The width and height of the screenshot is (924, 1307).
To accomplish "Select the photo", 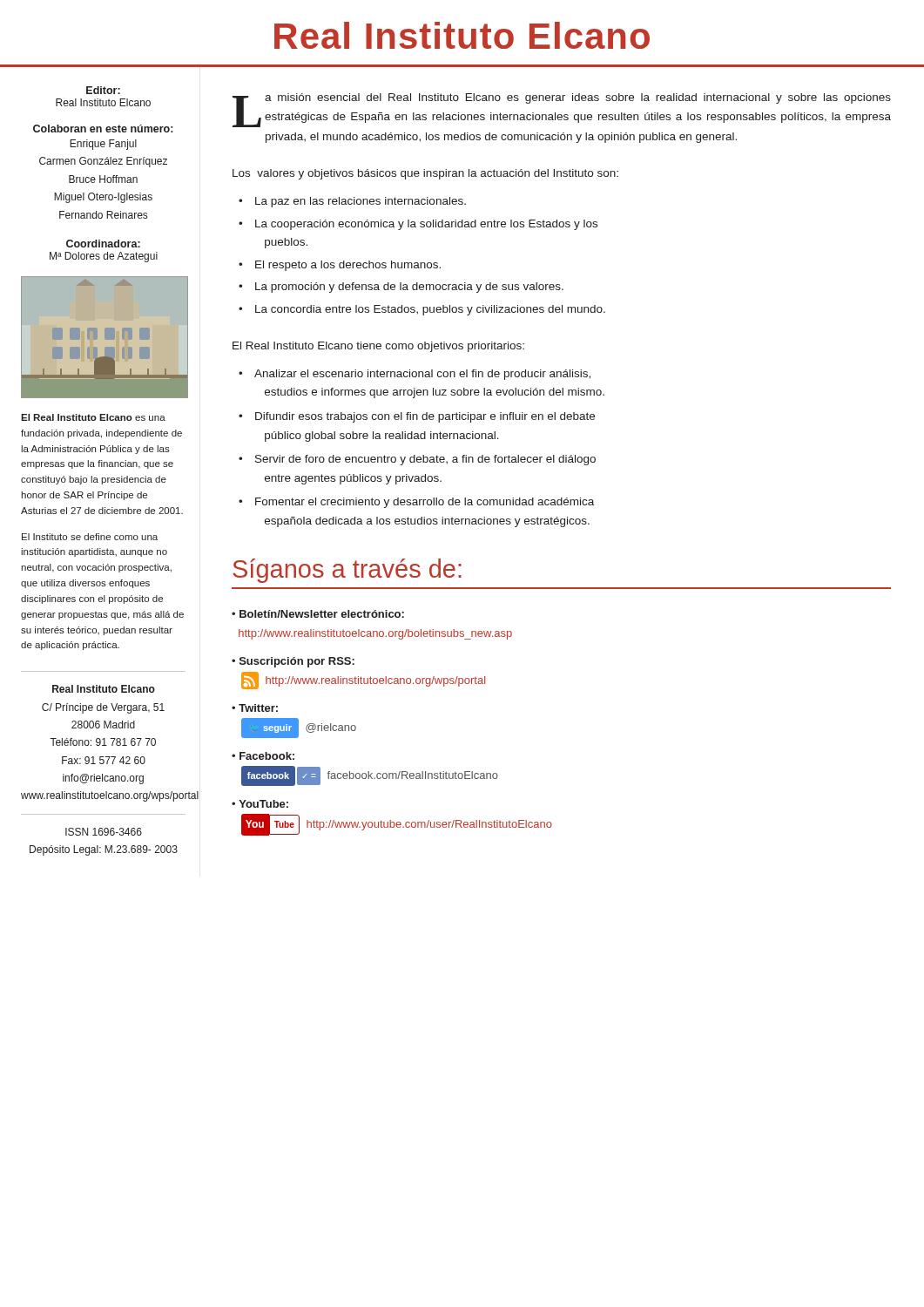I will [105, 337].
